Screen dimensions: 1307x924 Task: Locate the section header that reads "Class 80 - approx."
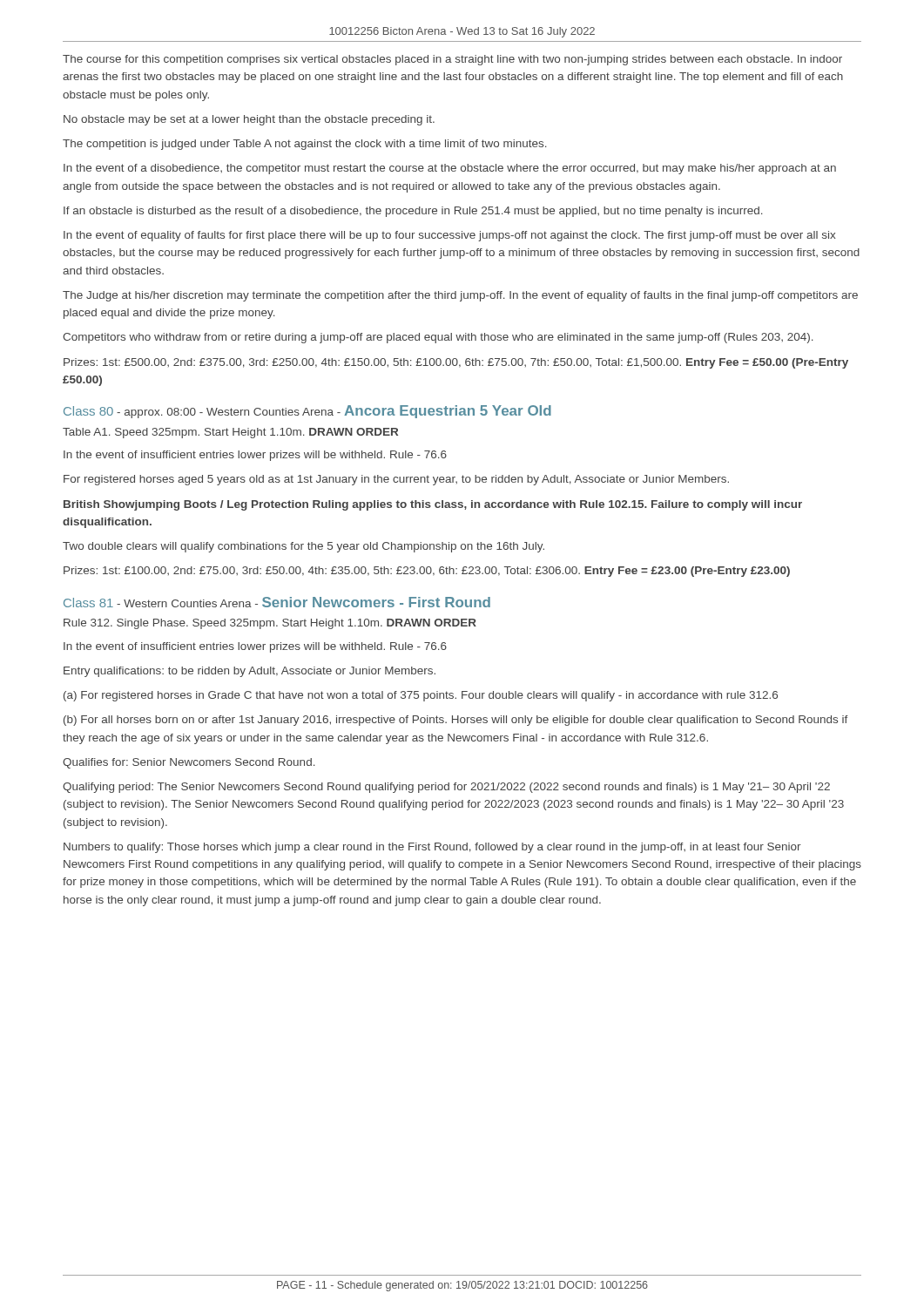[x=307, y=411]
